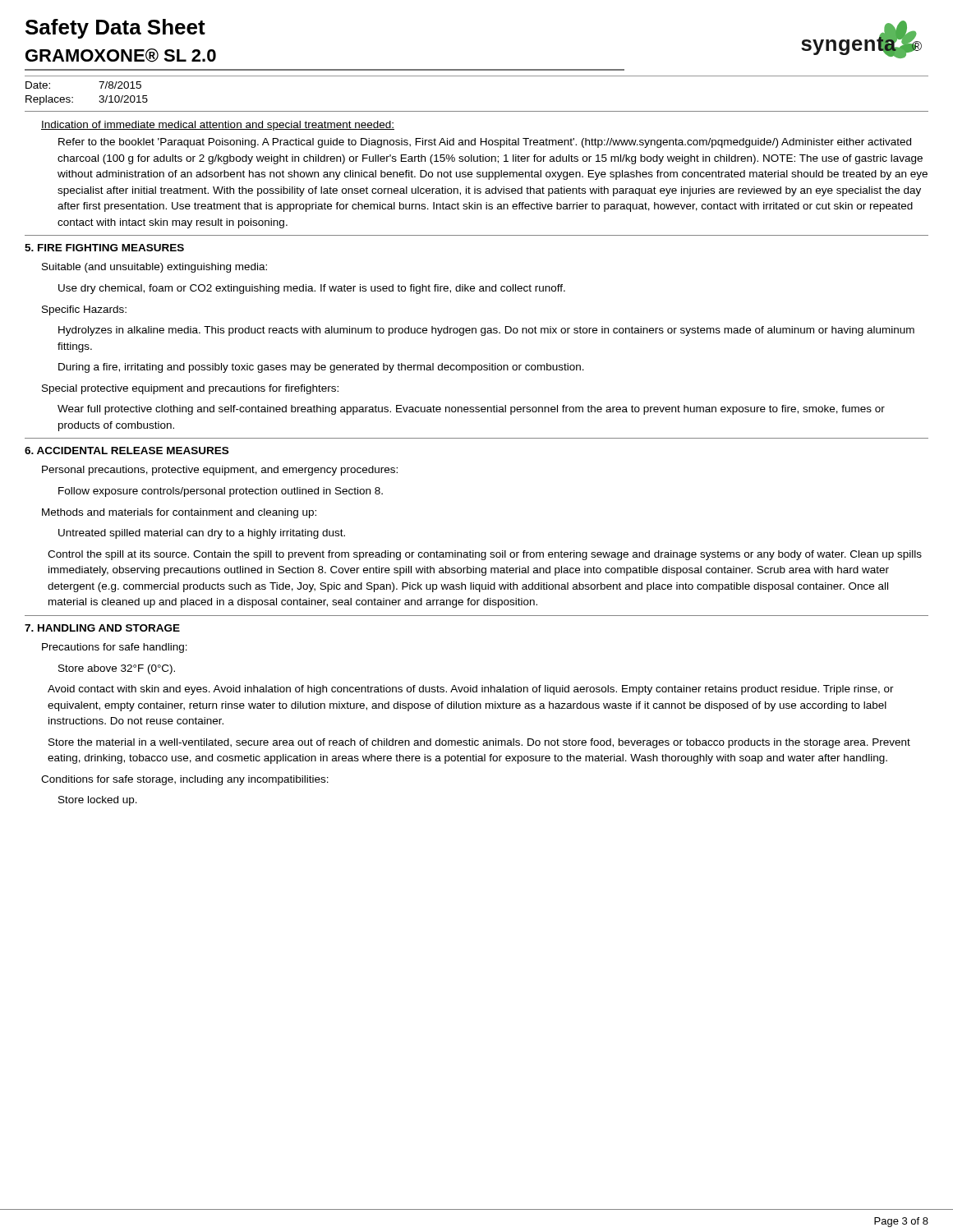Select the text block starting "GRAMOXONE® SL 2.0"
Viewport: 953px width, 1232px height.
121,56
